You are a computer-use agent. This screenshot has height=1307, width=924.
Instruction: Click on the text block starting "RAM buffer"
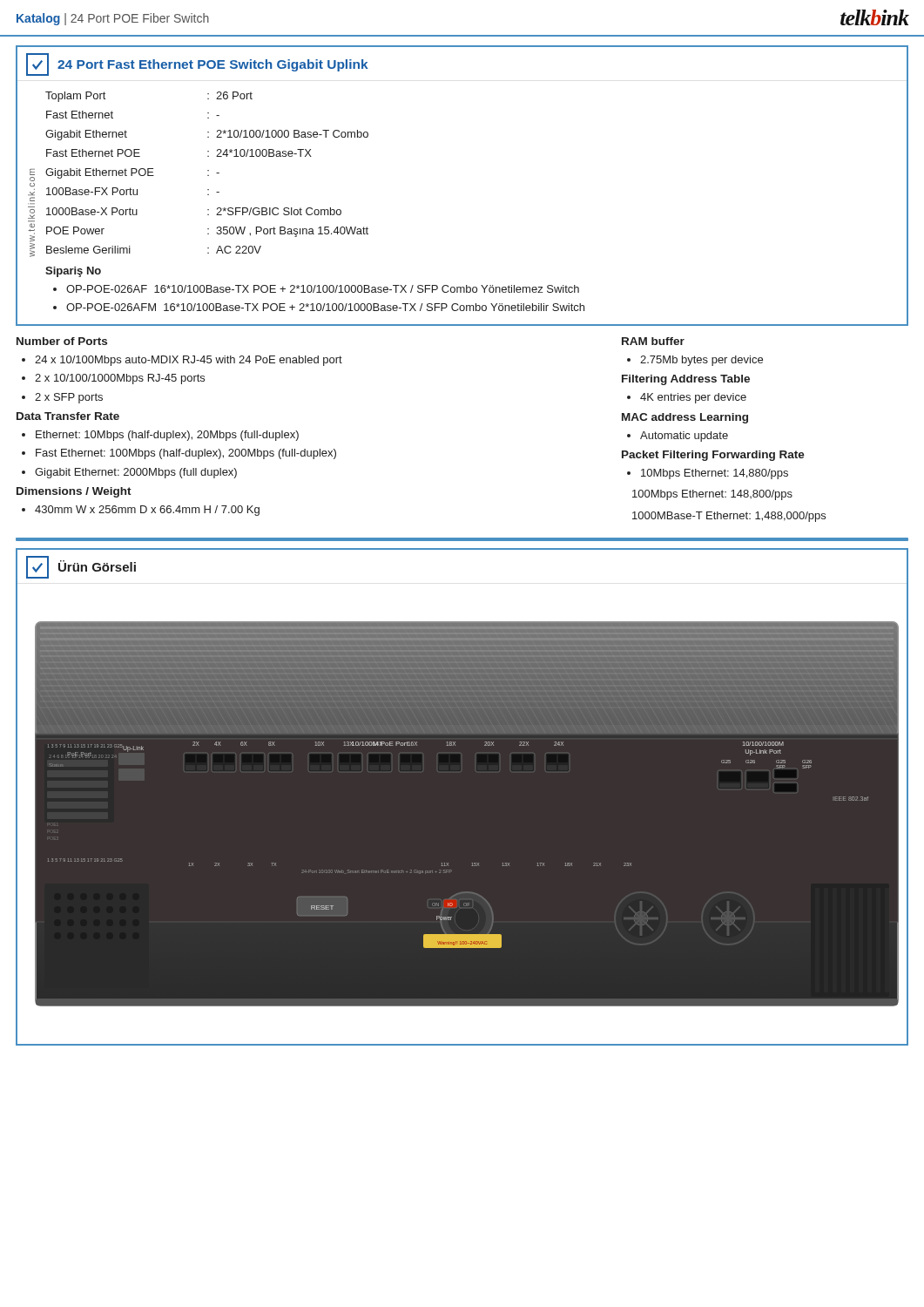click(653, 341)
